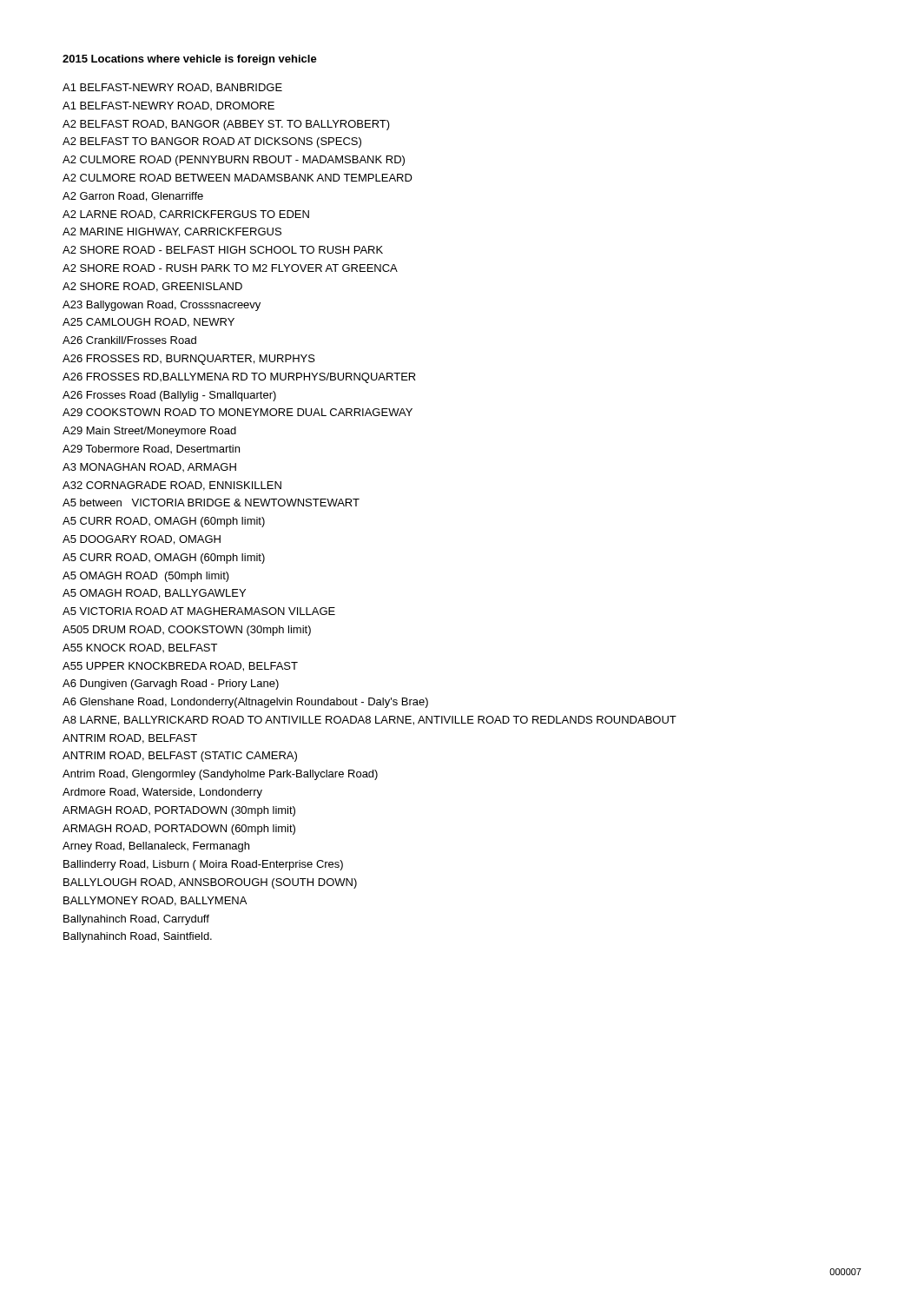Click on the region starting "ARMAGH ROAD, PORTADOWN (60mph limit)"
Screen dimensions: 1303x924
[x=179, y=828]
